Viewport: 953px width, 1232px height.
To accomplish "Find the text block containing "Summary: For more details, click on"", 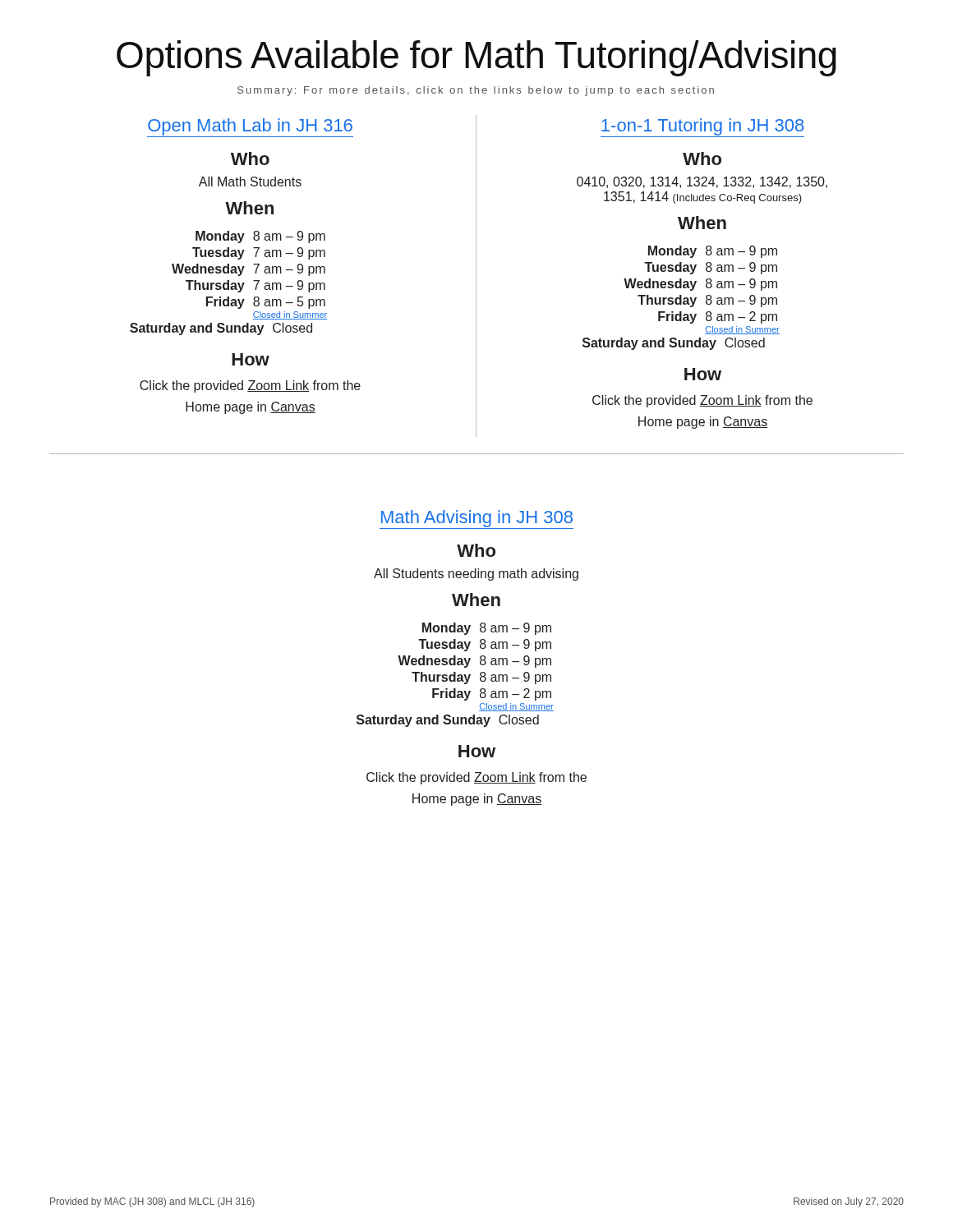I will pos(476,90).
